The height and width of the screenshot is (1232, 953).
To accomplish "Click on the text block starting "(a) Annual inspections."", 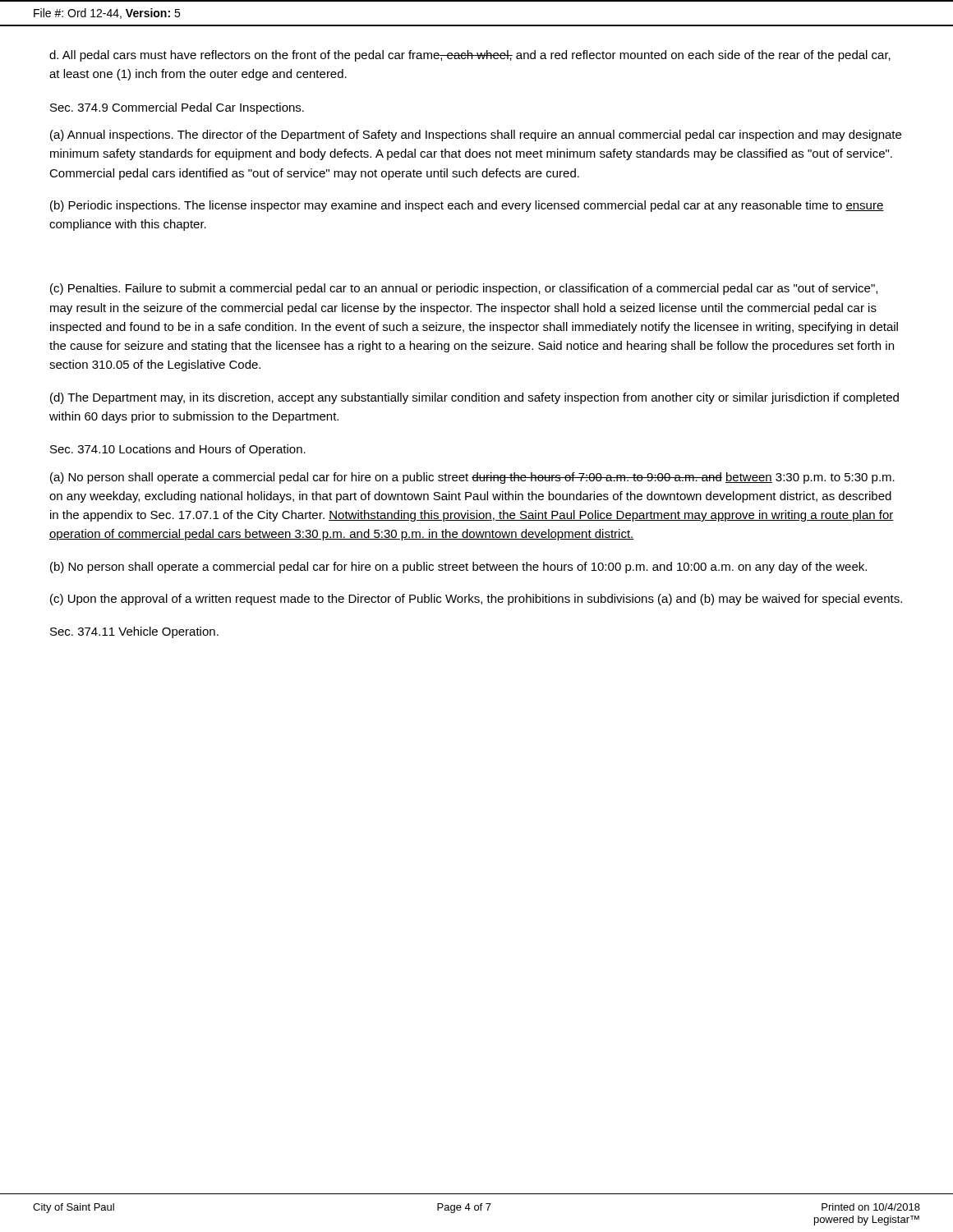I will coord(476,153).
